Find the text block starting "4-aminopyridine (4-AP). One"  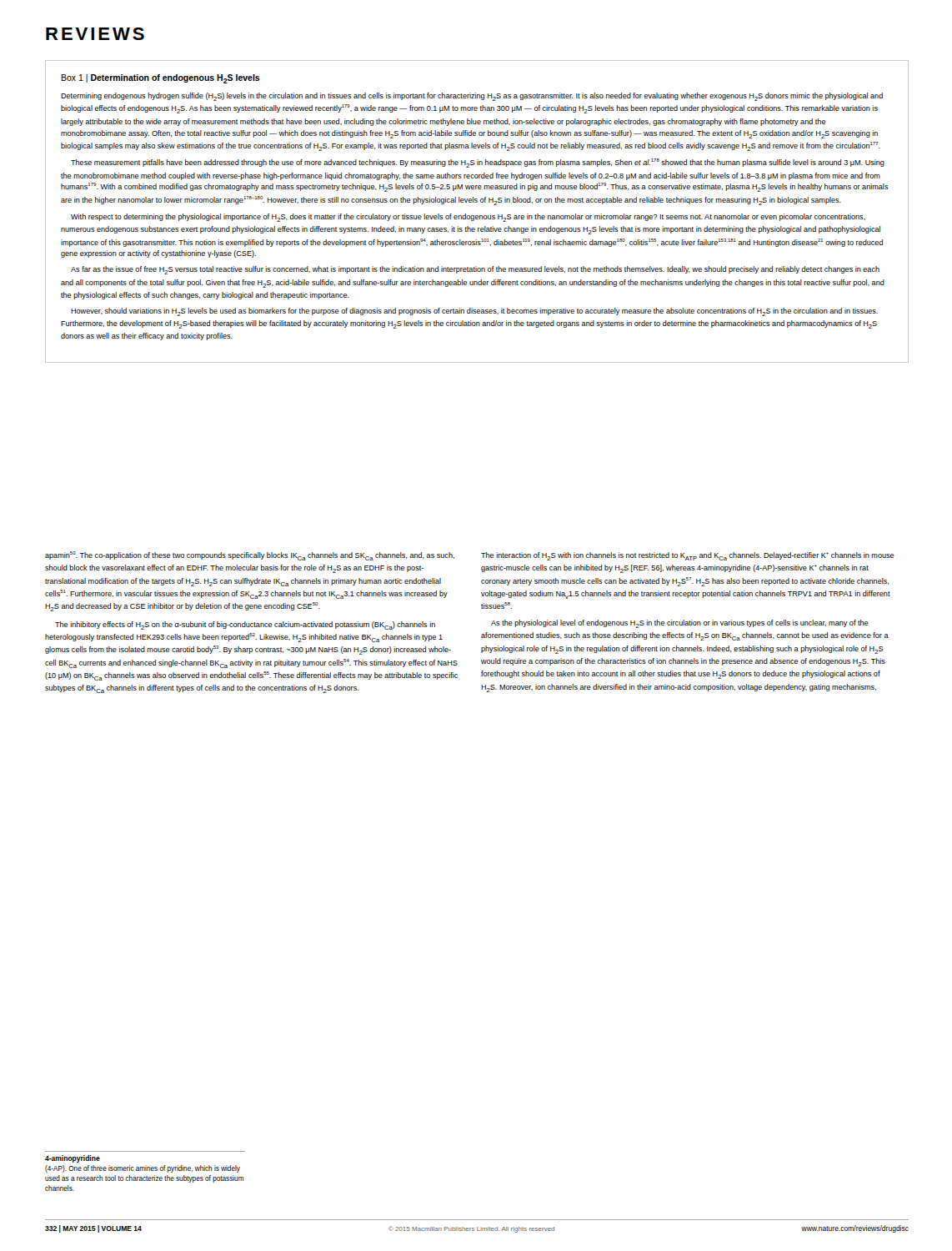145,1173
